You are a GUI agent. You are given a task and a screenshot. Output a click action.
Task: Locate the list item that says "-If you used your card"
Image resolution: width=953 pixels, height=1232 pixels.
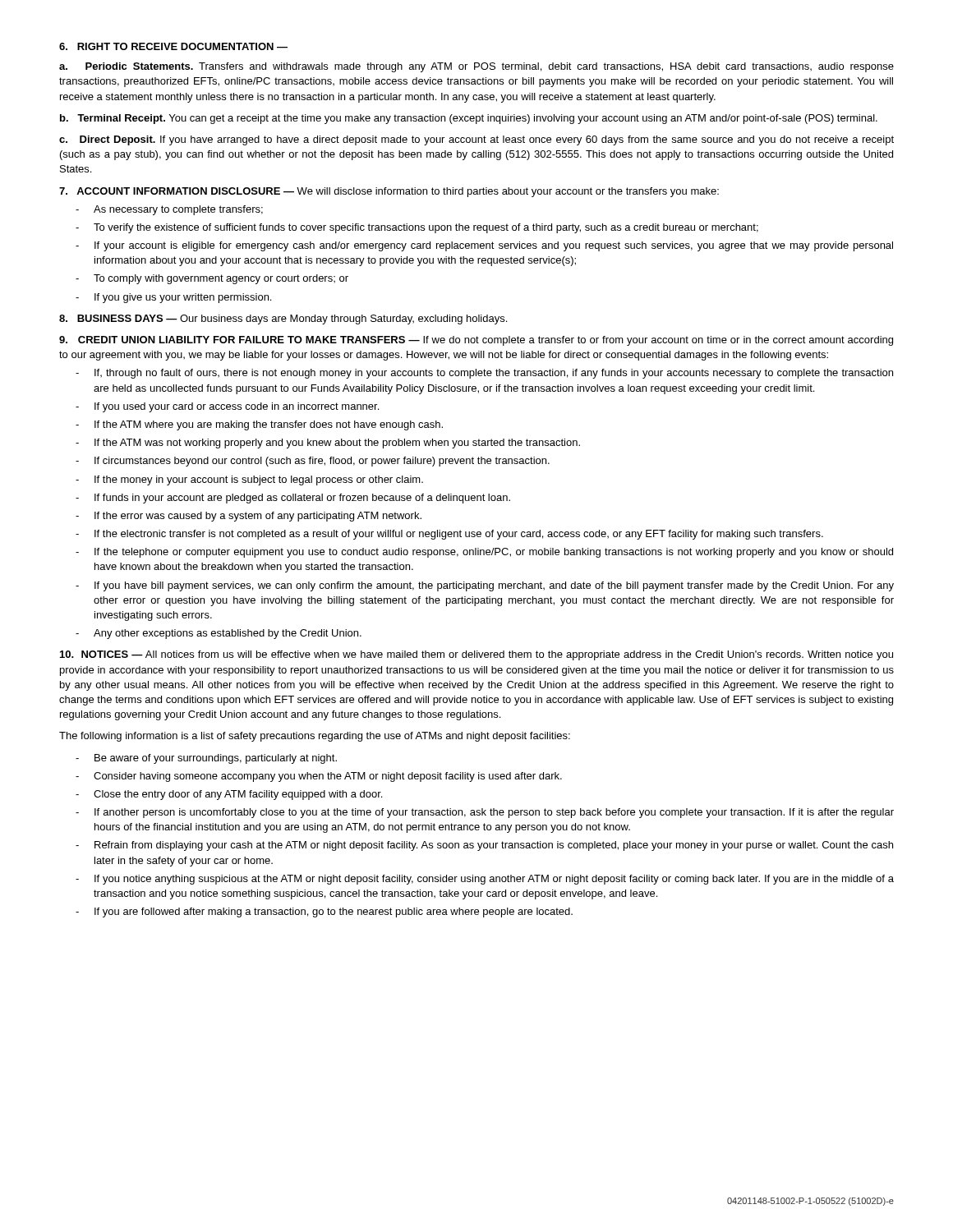pyautogui.click(x=227, y=407)
